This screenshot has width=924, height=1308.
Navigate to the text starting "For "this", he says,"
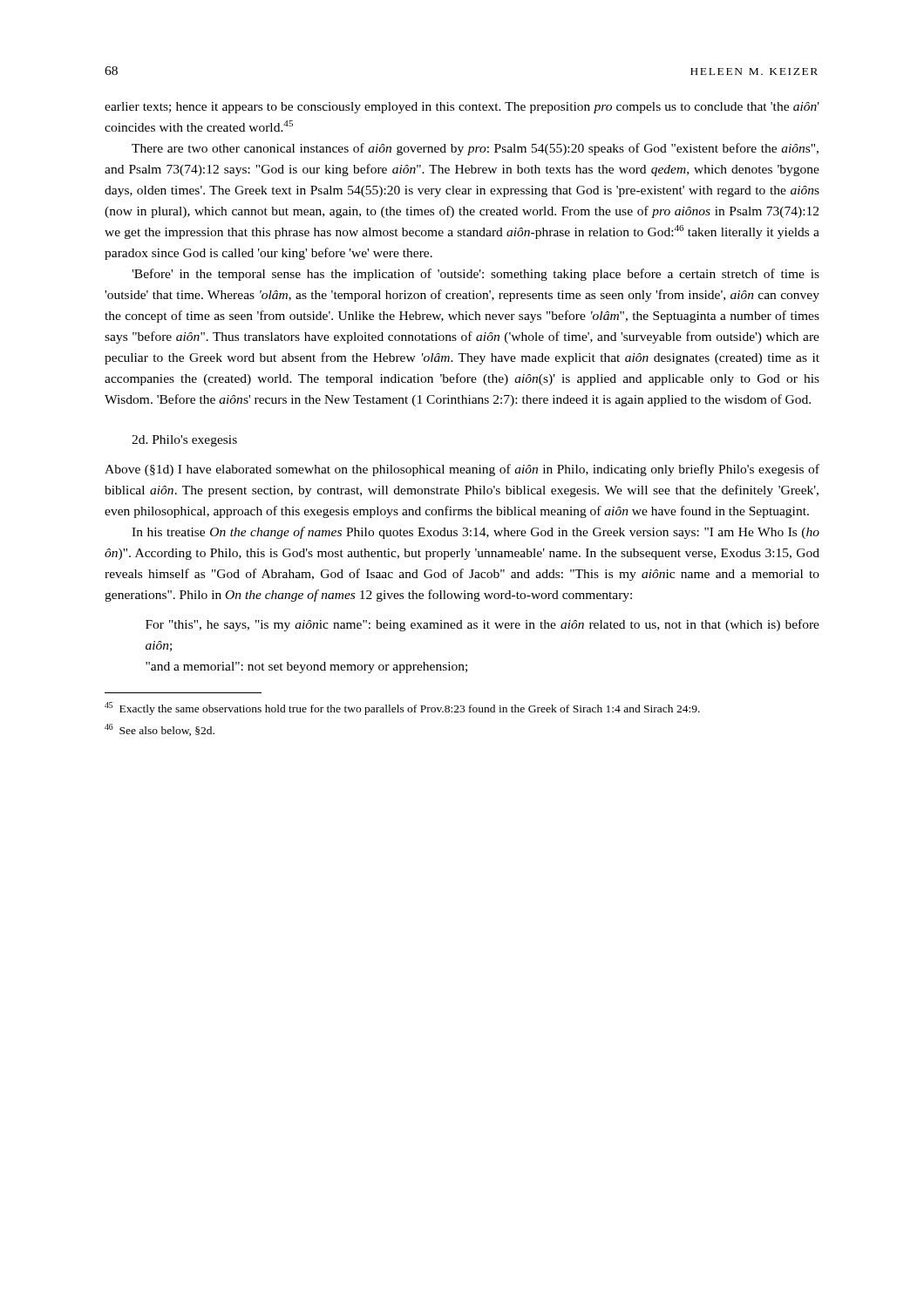pyautogui.click(x=482, y=625)
